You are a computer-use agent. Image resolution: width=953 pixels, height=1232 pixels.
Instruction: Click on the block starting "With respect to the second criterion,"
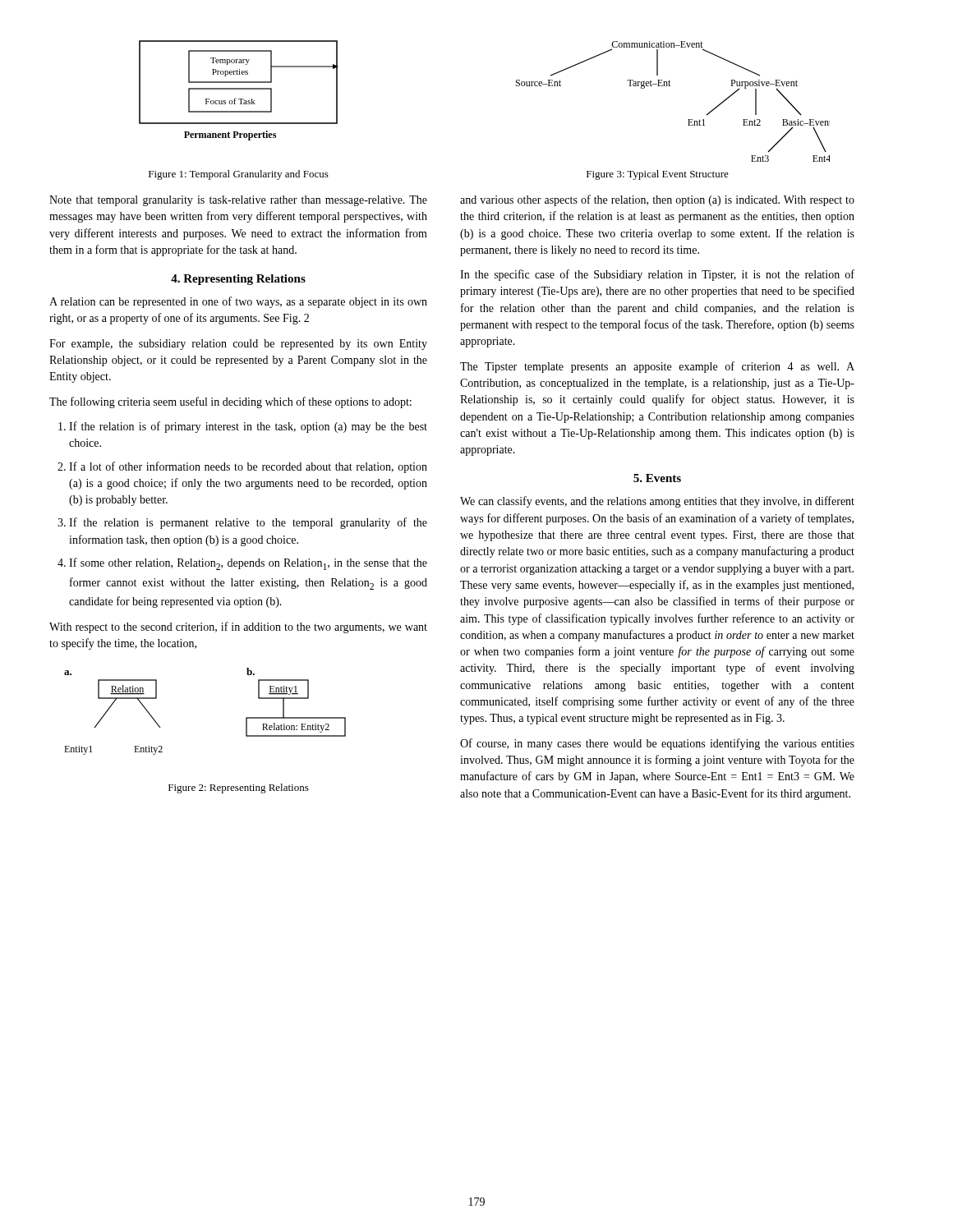(238, 636)
